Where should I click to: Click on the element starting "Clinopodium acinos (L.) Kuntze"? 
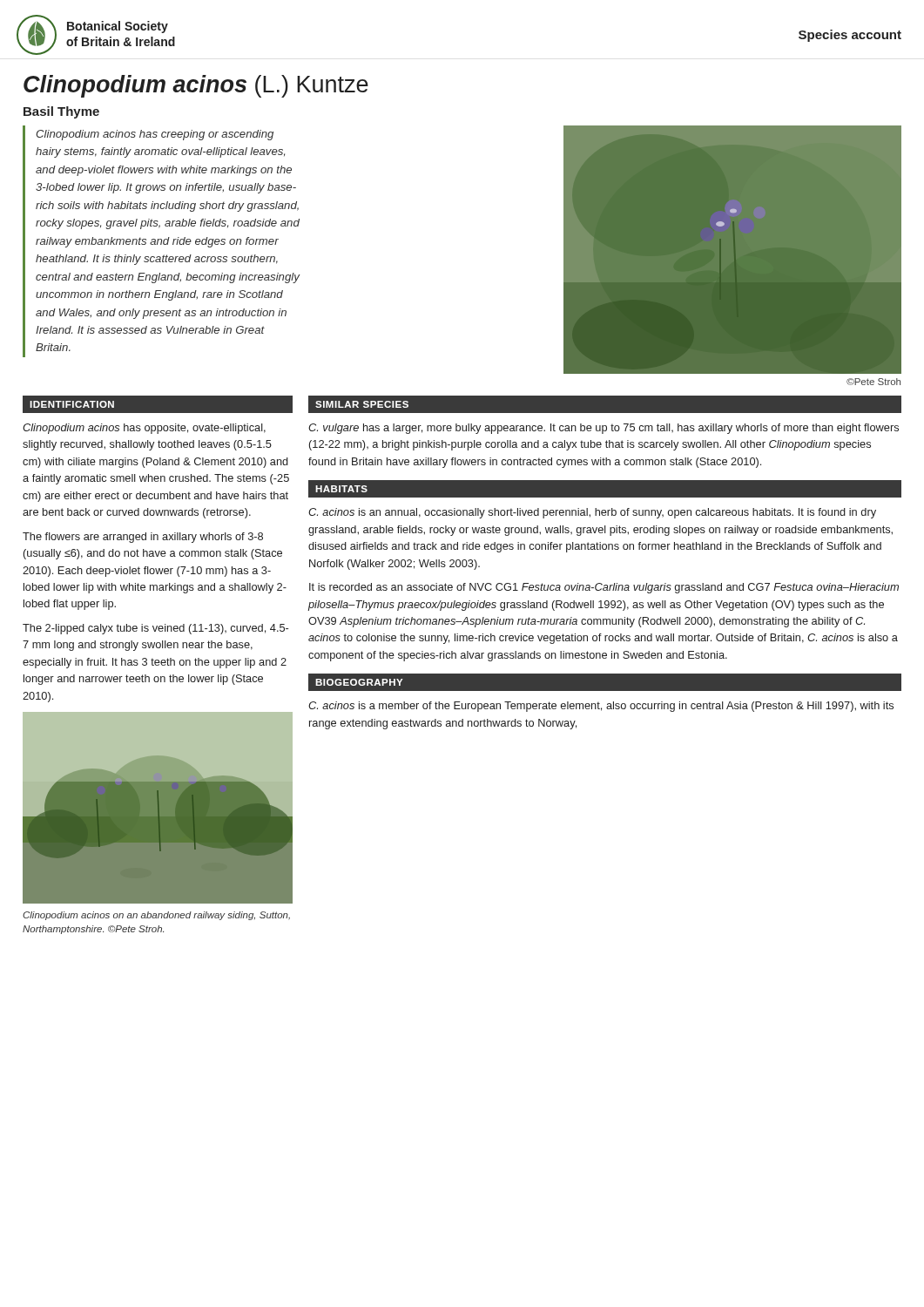pyautogui.click(x=196, y=86)
